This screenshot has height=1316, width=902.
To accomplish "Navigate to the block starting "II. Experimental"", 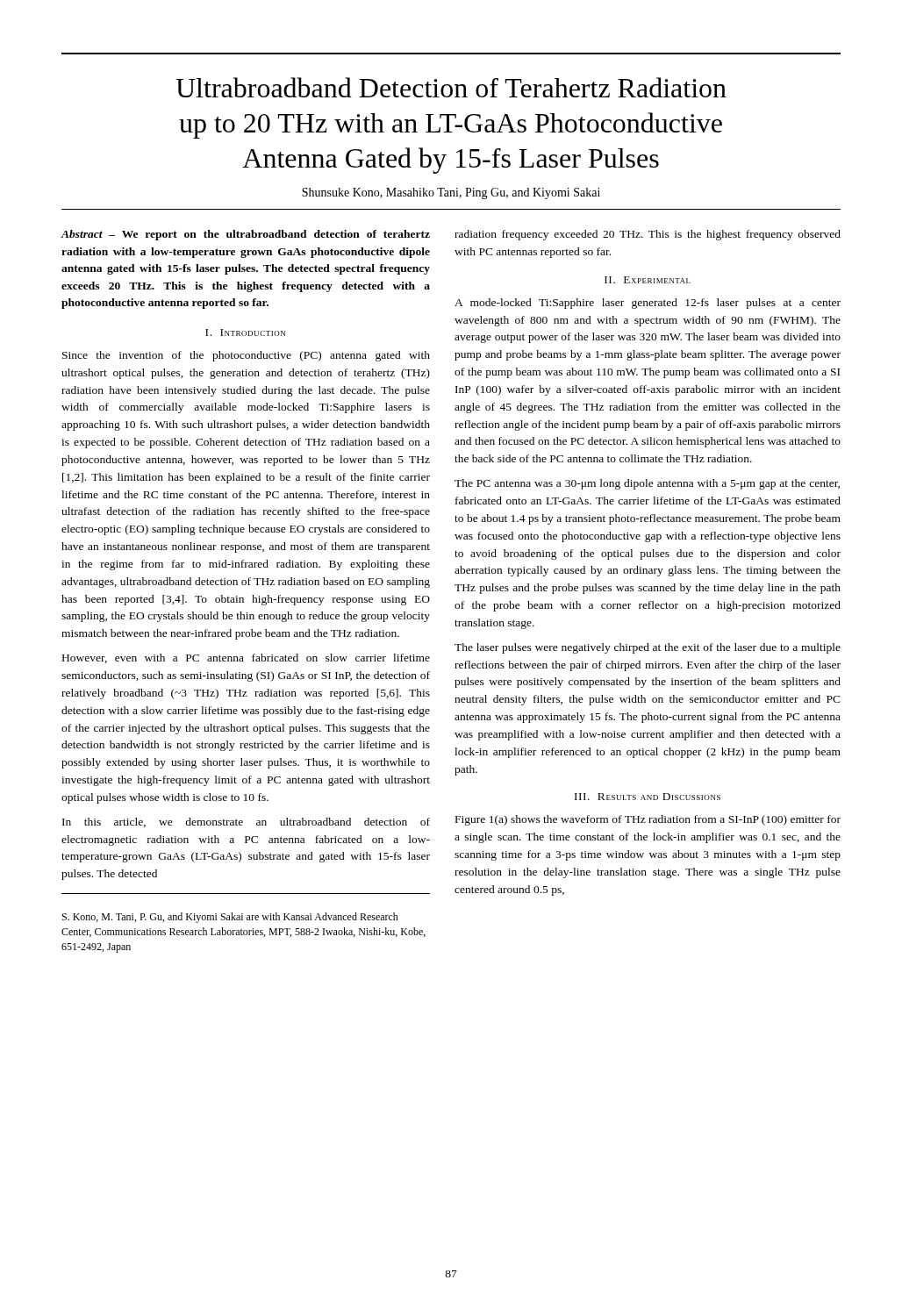I will coord(648,279).
